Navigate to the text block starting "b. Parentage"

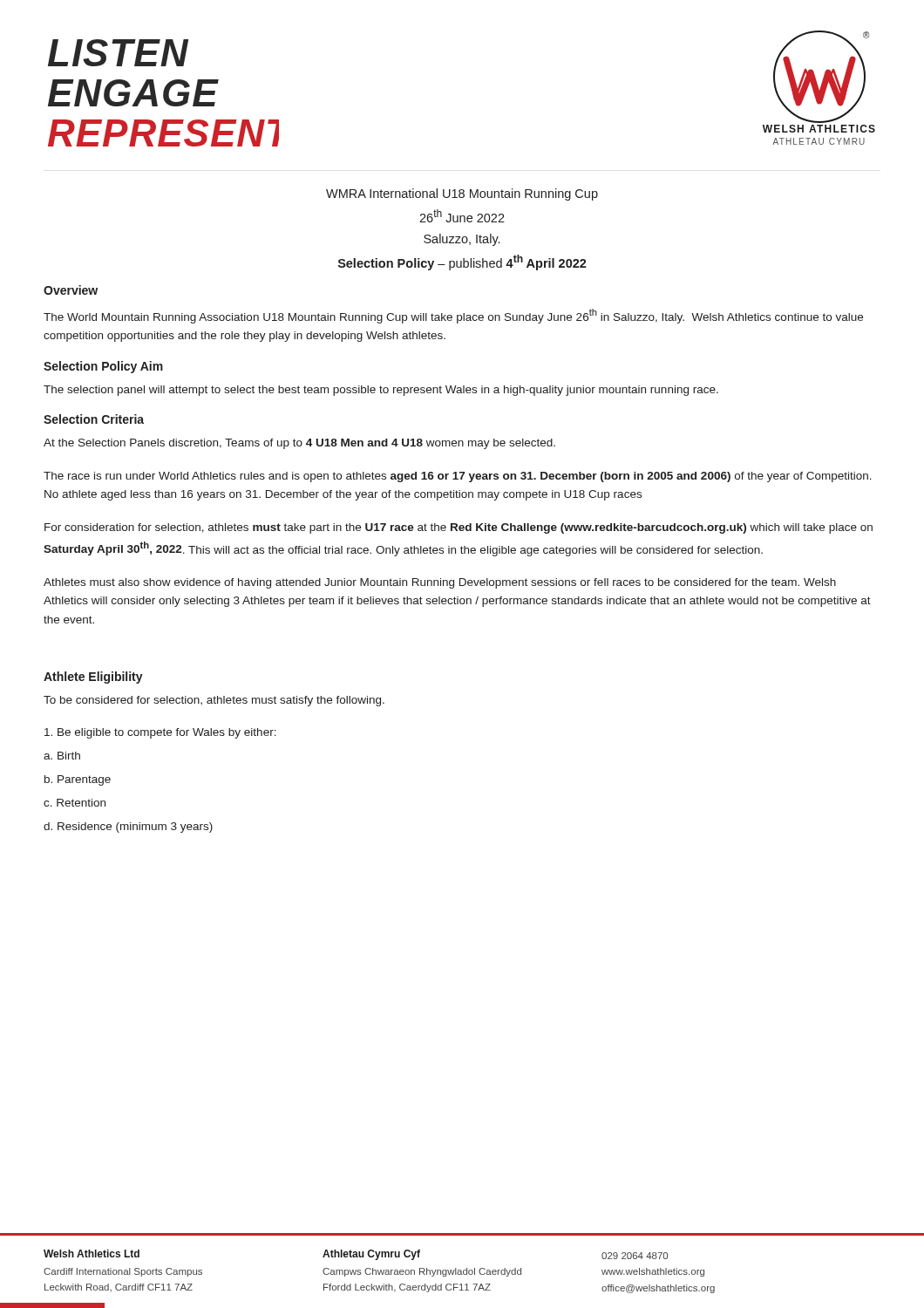[77, 779]
